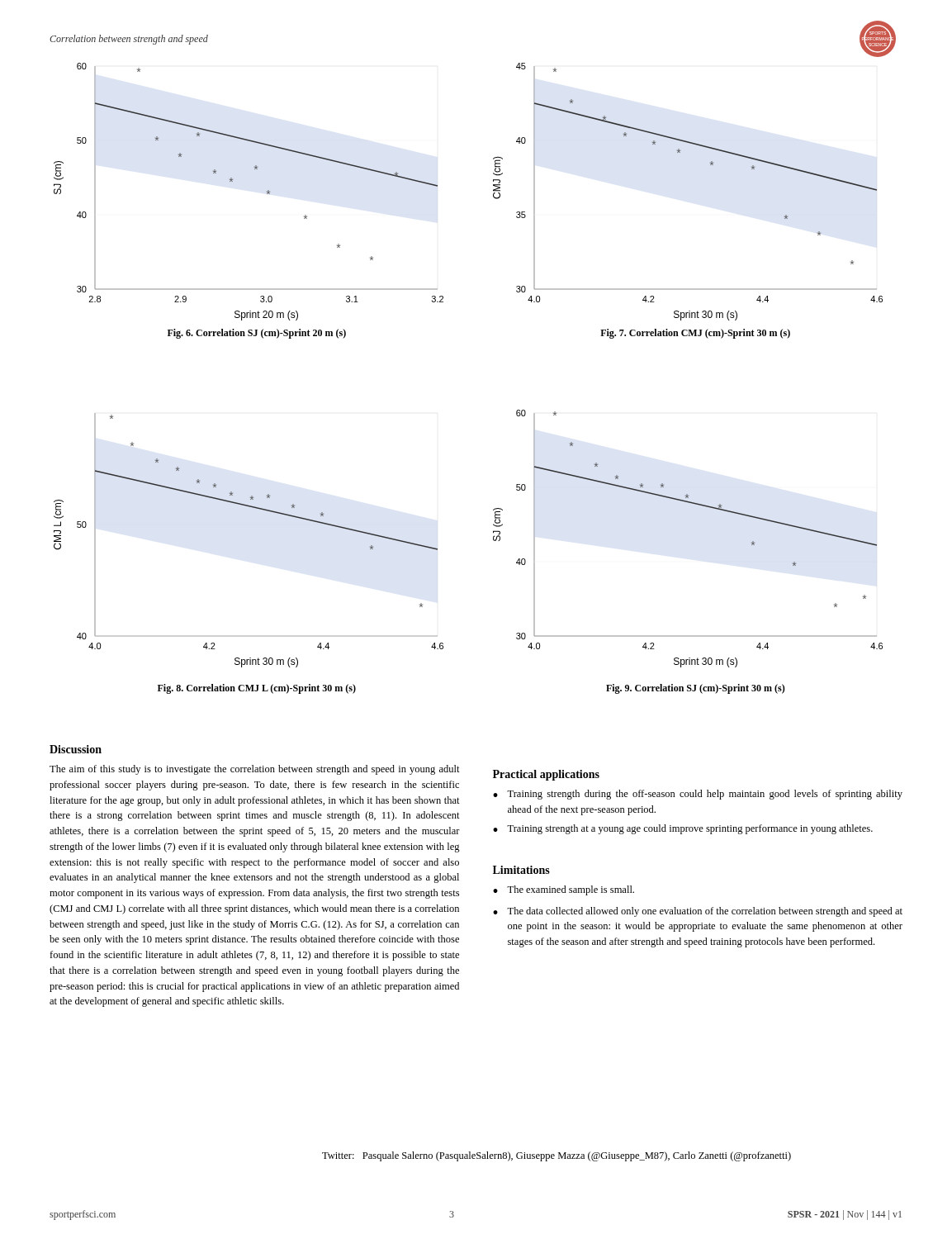Image resolution: width=952 pixels, height=1239 pixels.
Task: Click on the text block starting "• Training strength during the off-season could help"
Action: [x=697, y=802]
